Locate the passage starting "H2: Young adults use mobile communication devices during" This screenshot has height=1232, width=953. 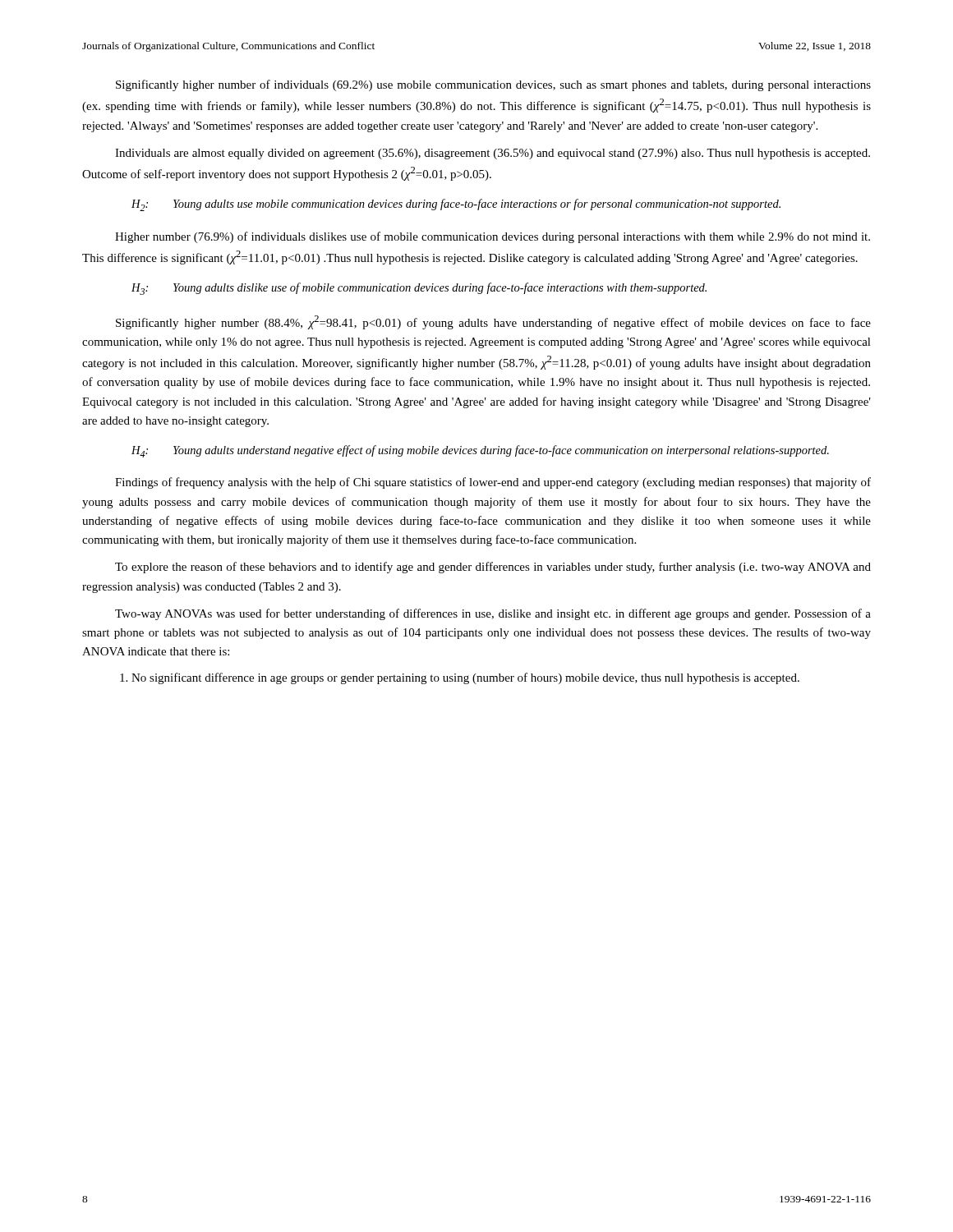tap(456, 206)
